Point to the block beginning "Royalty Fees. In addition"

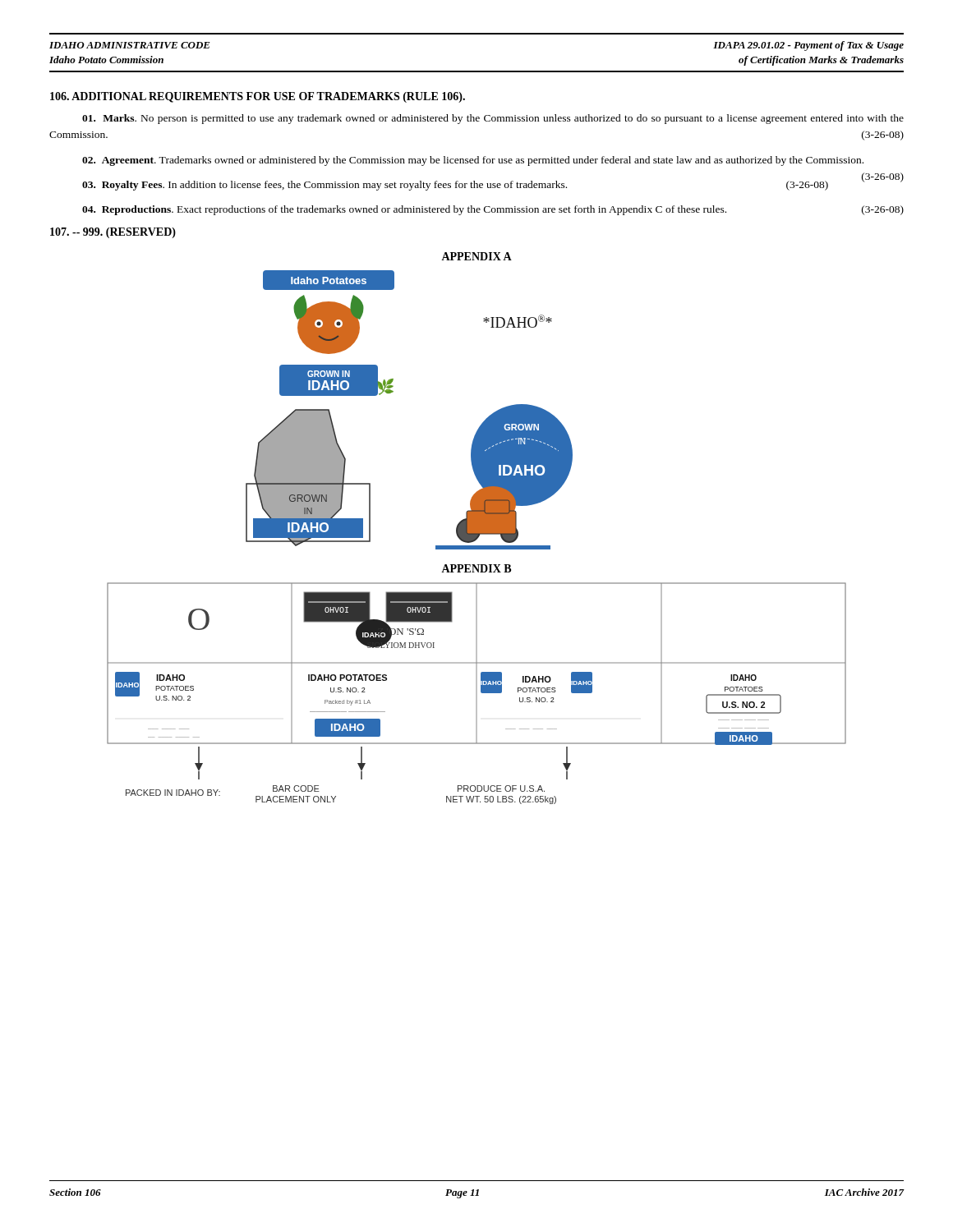[455, 185]
